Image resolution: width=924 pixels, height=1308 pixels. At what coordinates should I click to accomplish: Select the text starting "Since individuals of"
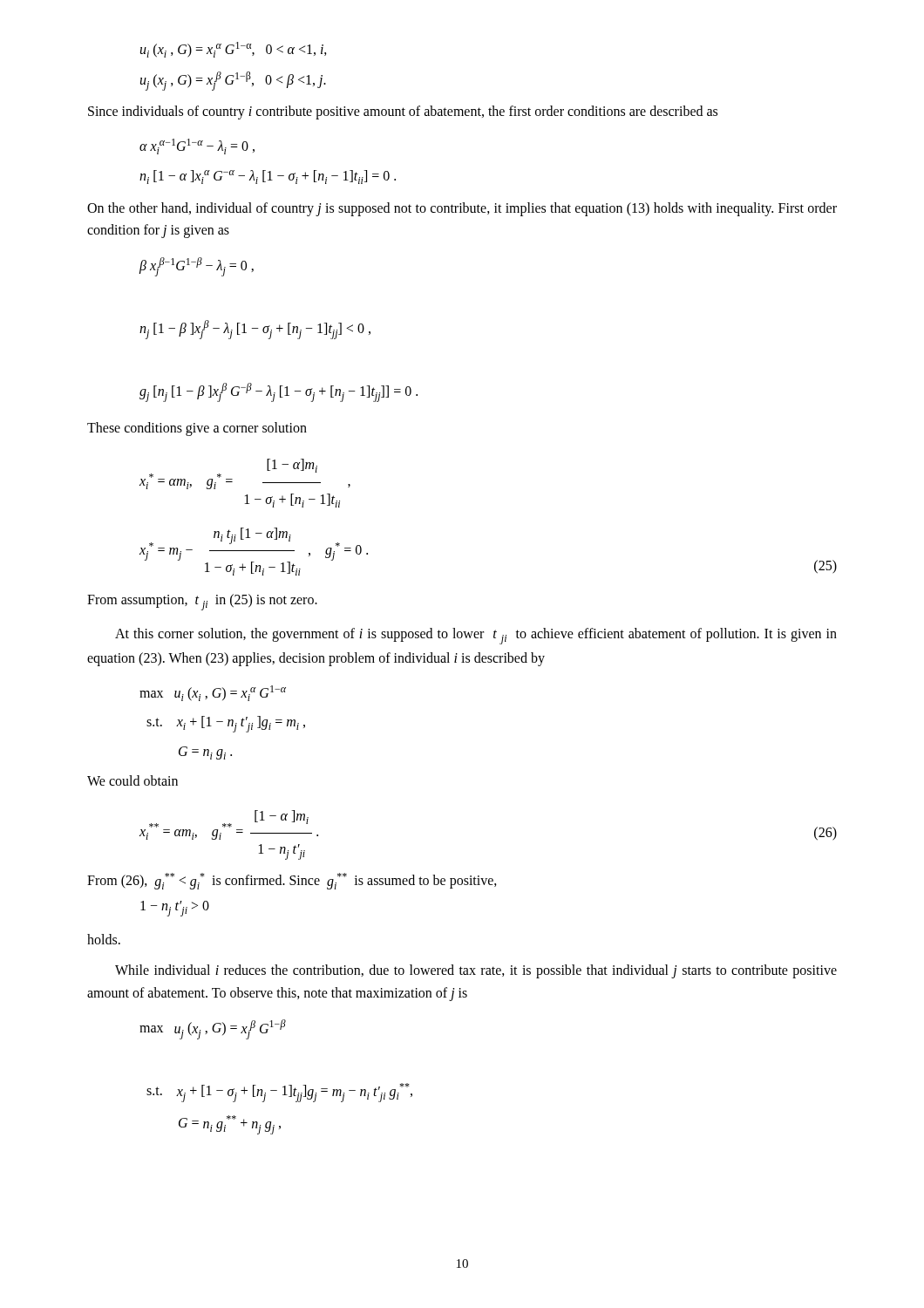coord(403,111)
